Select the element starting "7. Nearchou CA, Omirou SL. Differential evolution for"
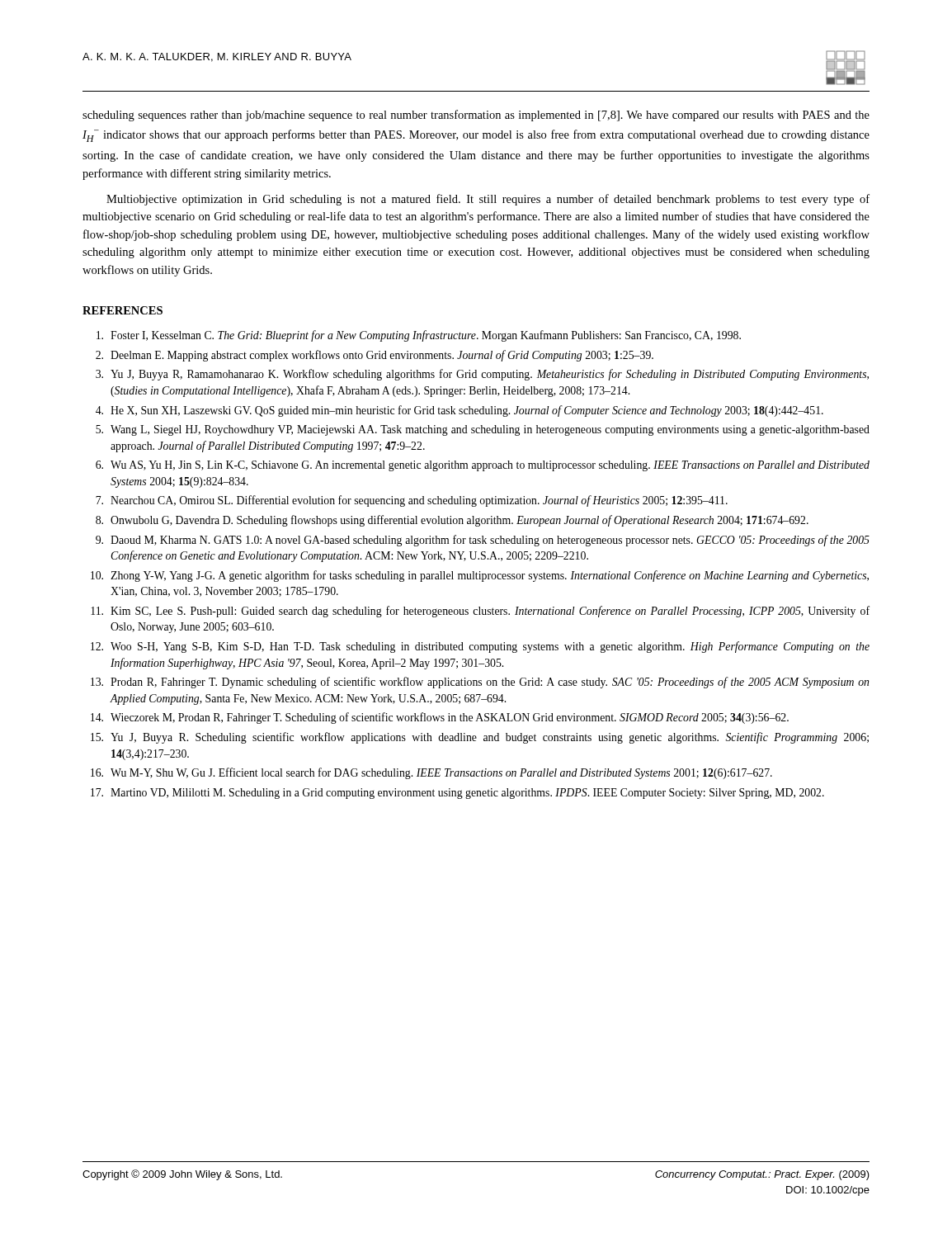This screenshot has width=952, height=1238. (476, 501)
